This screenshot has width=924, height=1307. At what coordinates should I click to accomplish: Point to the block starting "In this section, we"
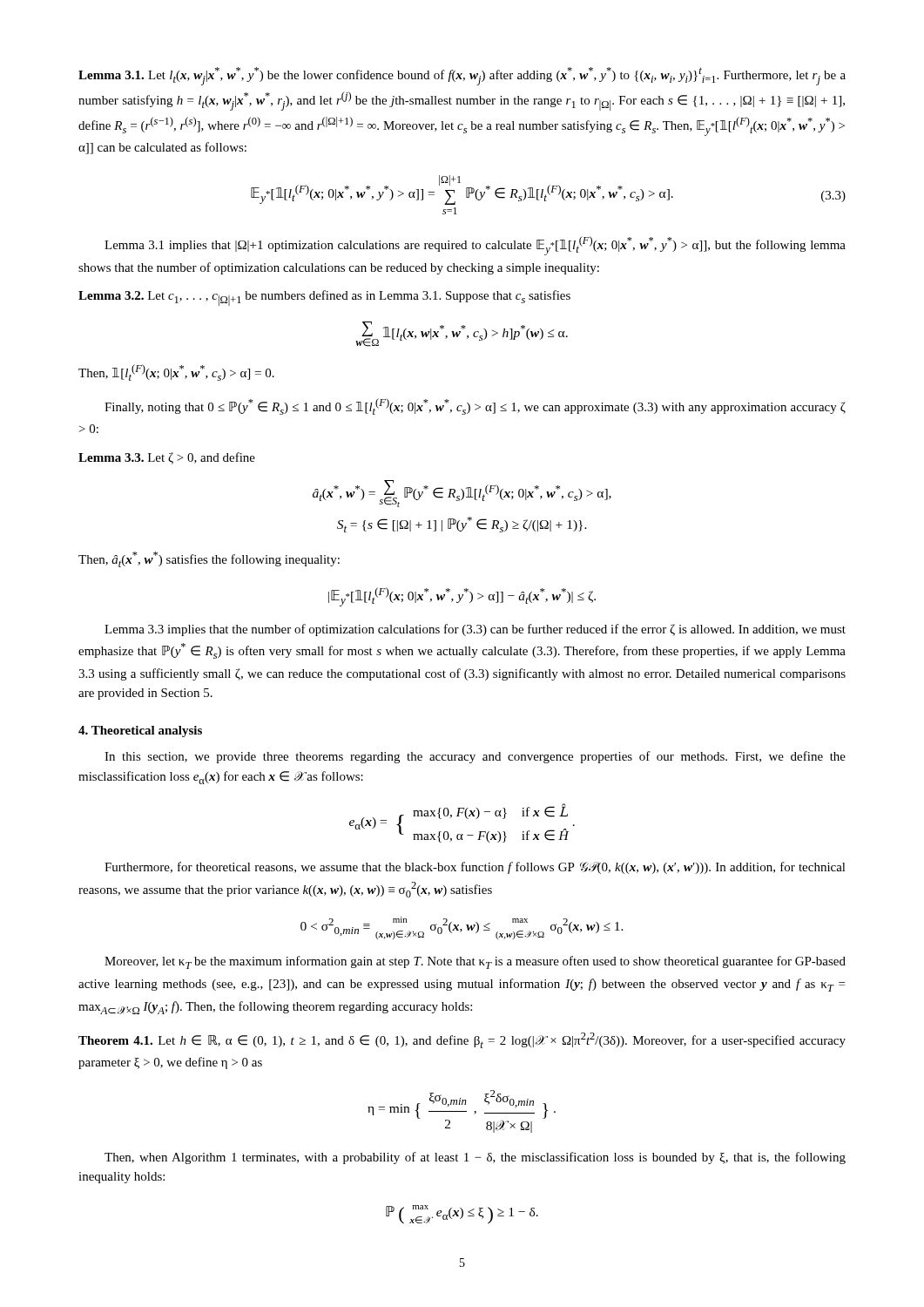(x=462, y=768)
